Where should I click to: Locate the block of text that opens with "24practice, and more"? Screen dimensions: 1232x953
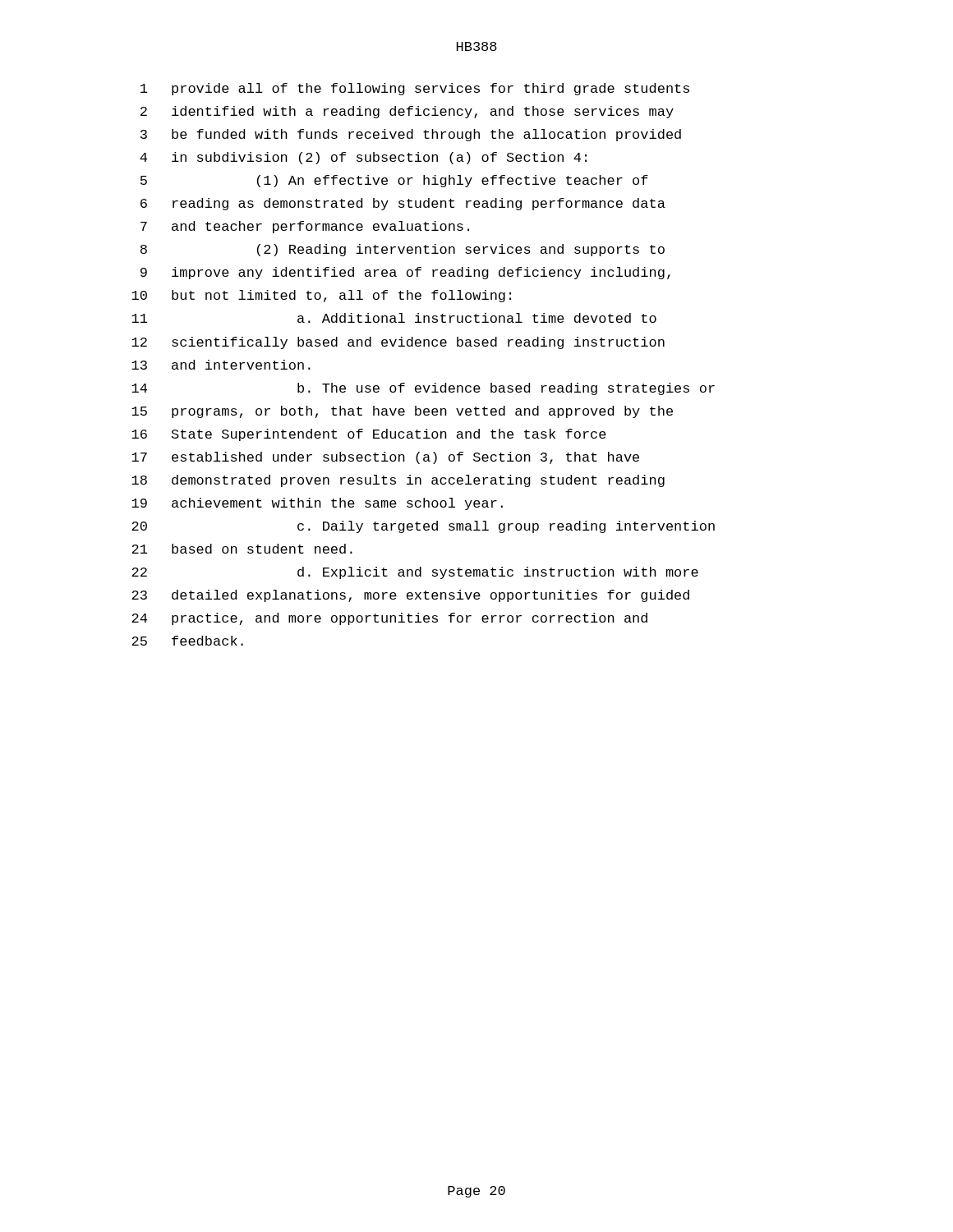pyautogui.click(x=493, y=619)
